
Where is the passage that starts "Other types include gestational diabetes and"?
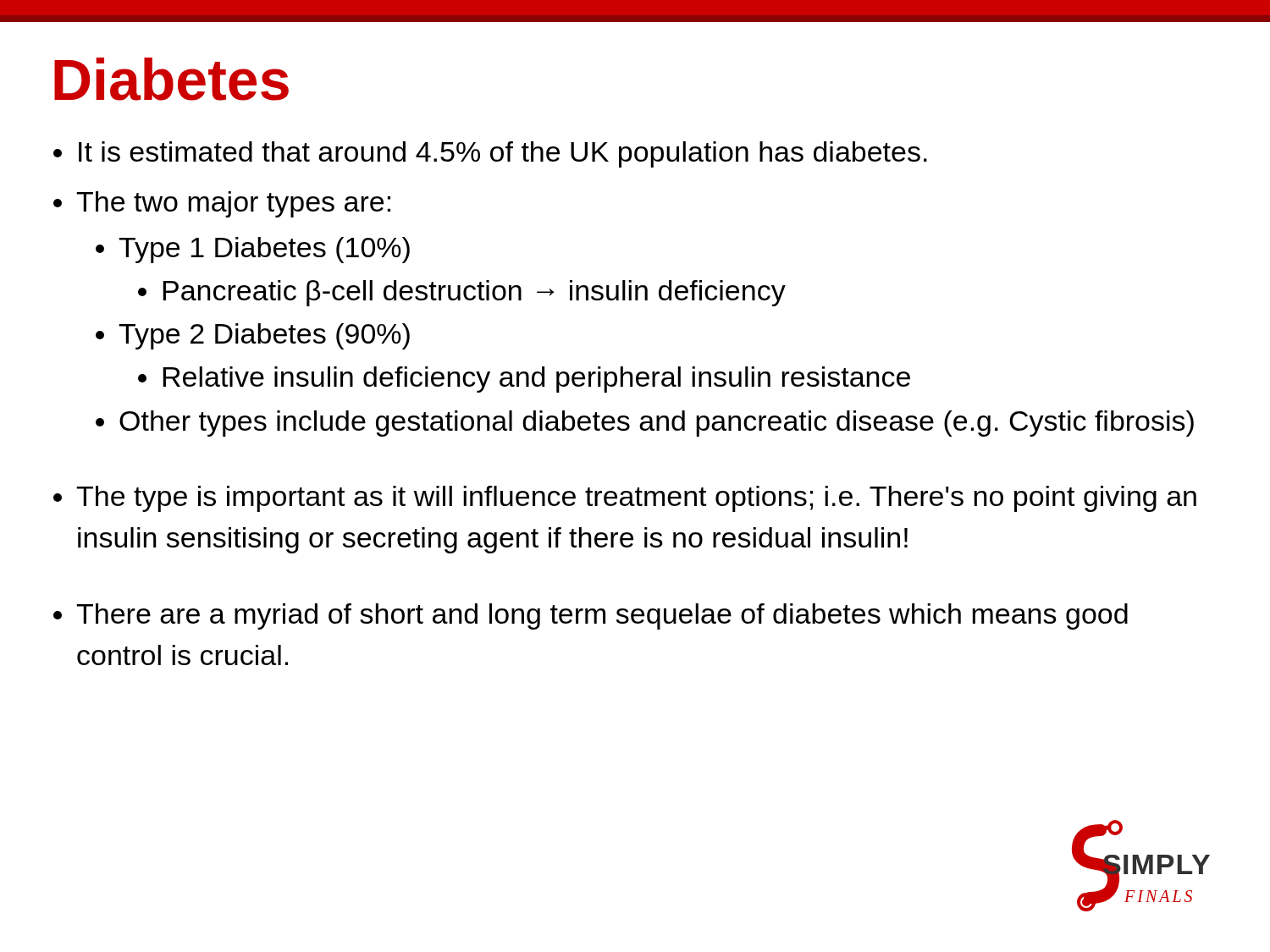(x=657, y=420)
